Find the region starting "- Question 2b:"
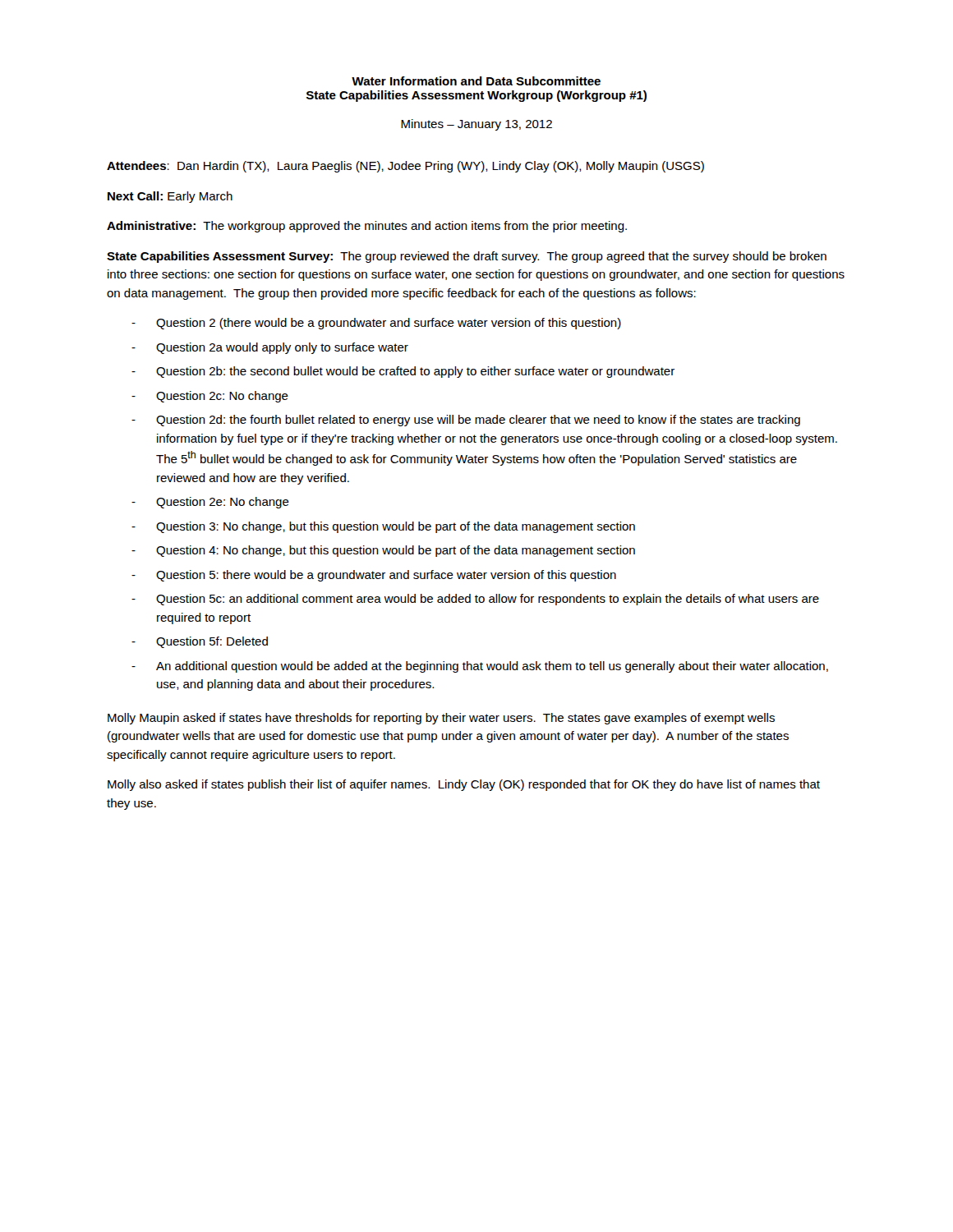Screen dimensions: 1232x953 (x=403, y=371)
